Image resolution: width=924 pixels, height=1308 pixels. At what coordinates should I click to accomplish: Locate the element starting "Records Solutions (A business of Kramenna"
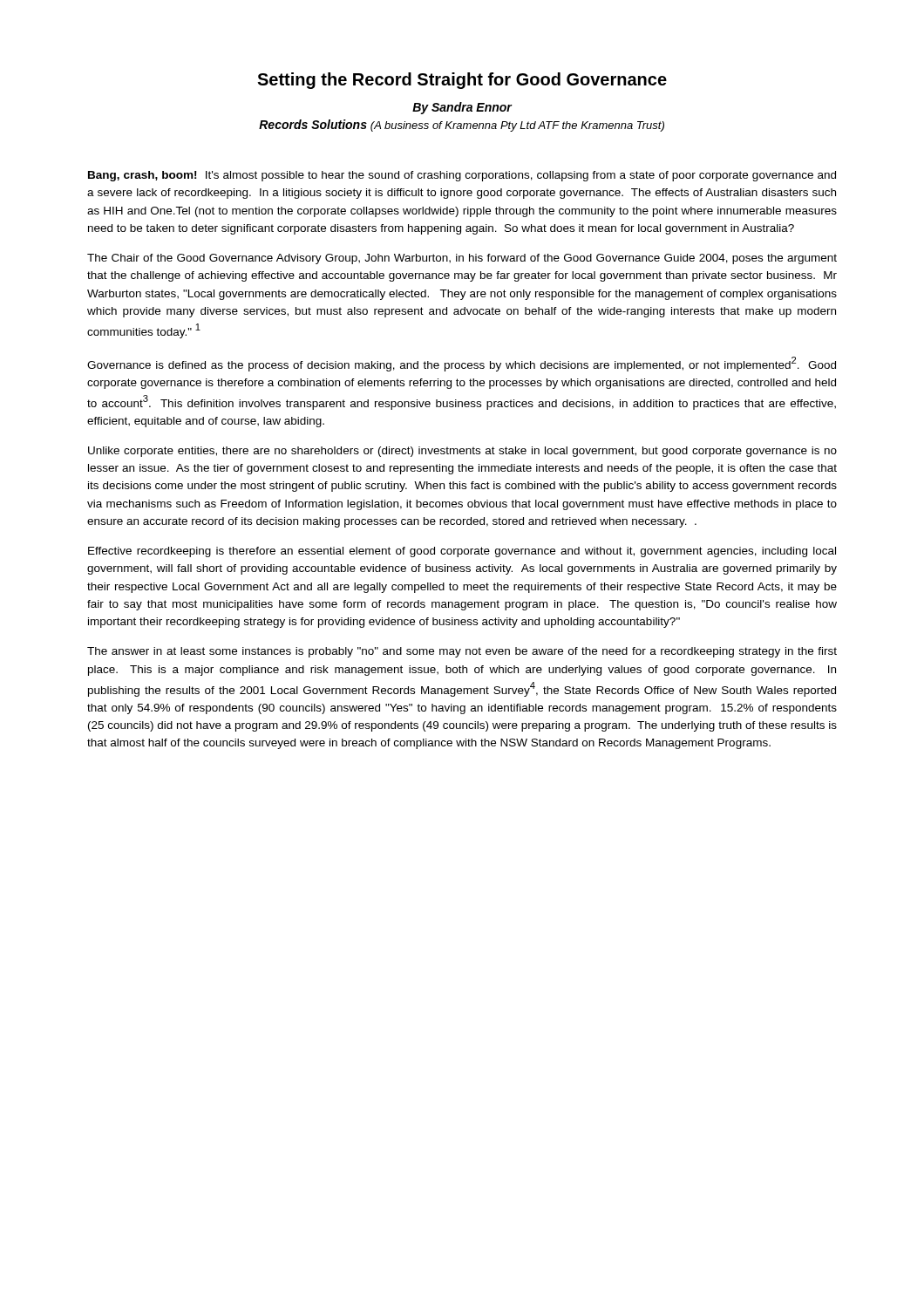click(462, 125)
